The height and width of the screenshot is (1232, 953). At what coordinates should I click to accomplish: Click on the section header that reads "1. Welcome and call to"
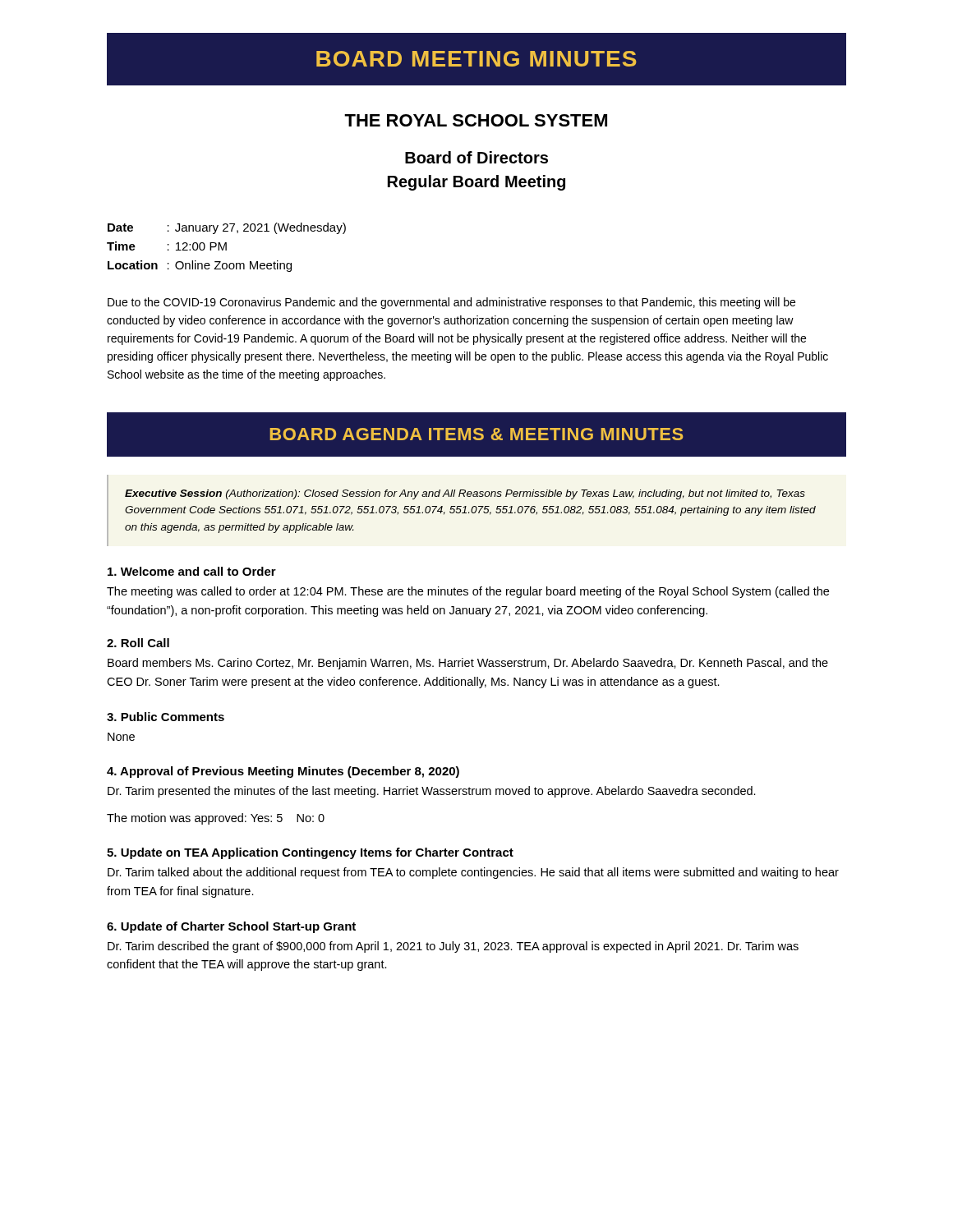191,571
